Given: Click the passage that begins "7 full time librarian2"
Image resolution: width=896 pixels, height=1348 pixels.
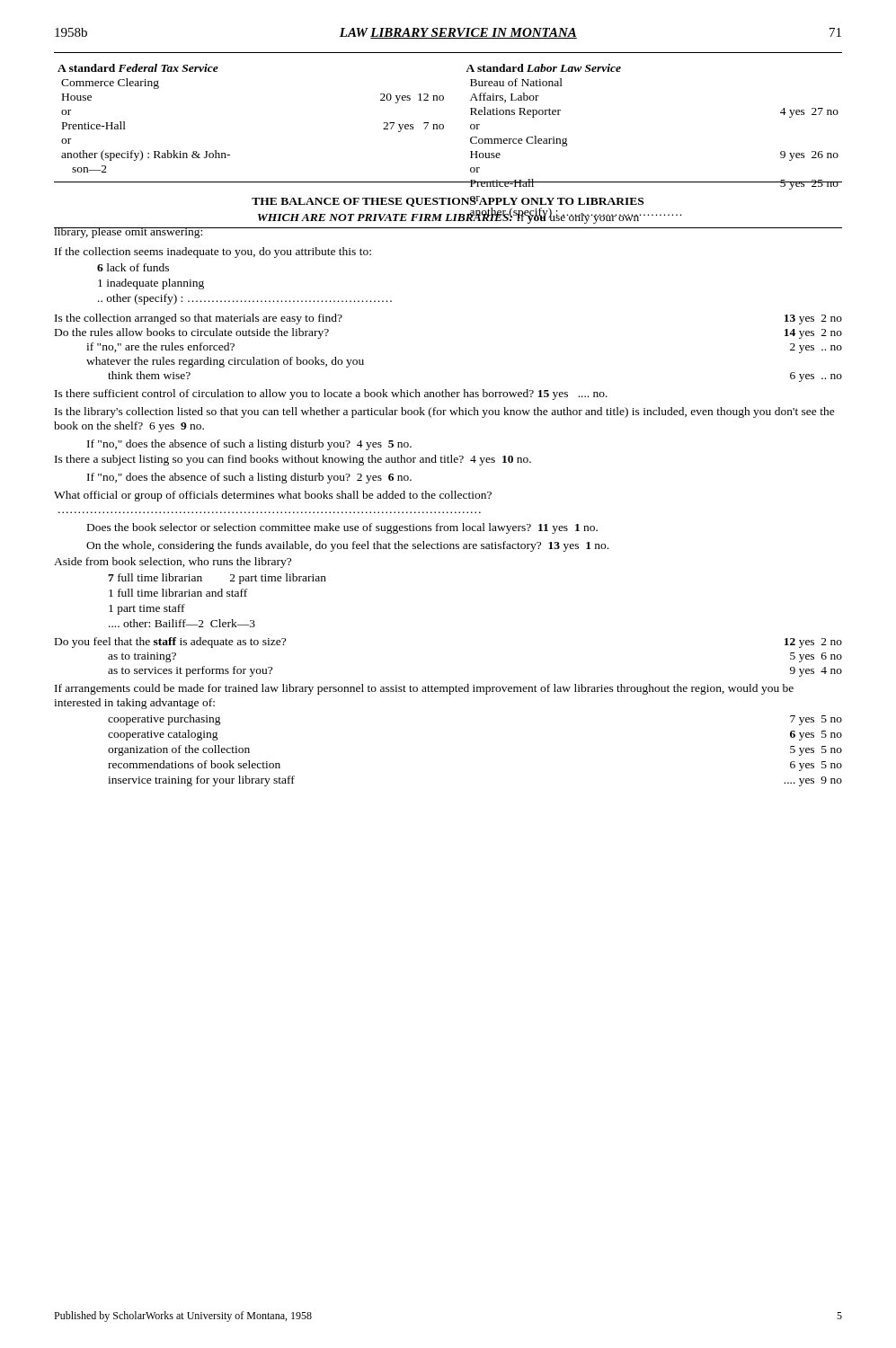Looking at the screenshot, I should pyautogui.click(x=217, y=578).
